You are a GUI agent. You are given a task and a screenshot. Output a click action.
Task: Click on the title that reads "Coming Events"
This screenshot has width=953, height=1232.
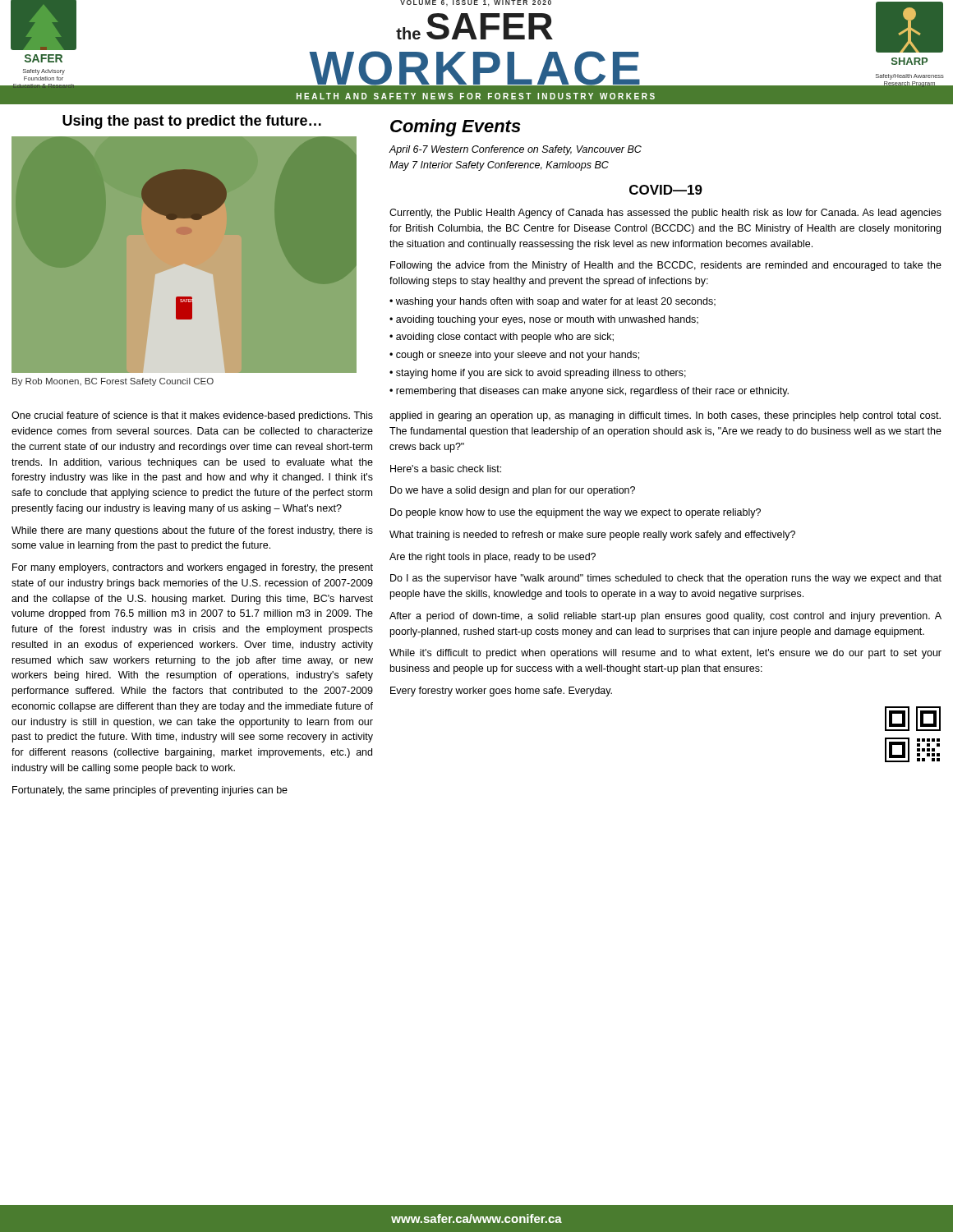455,126
